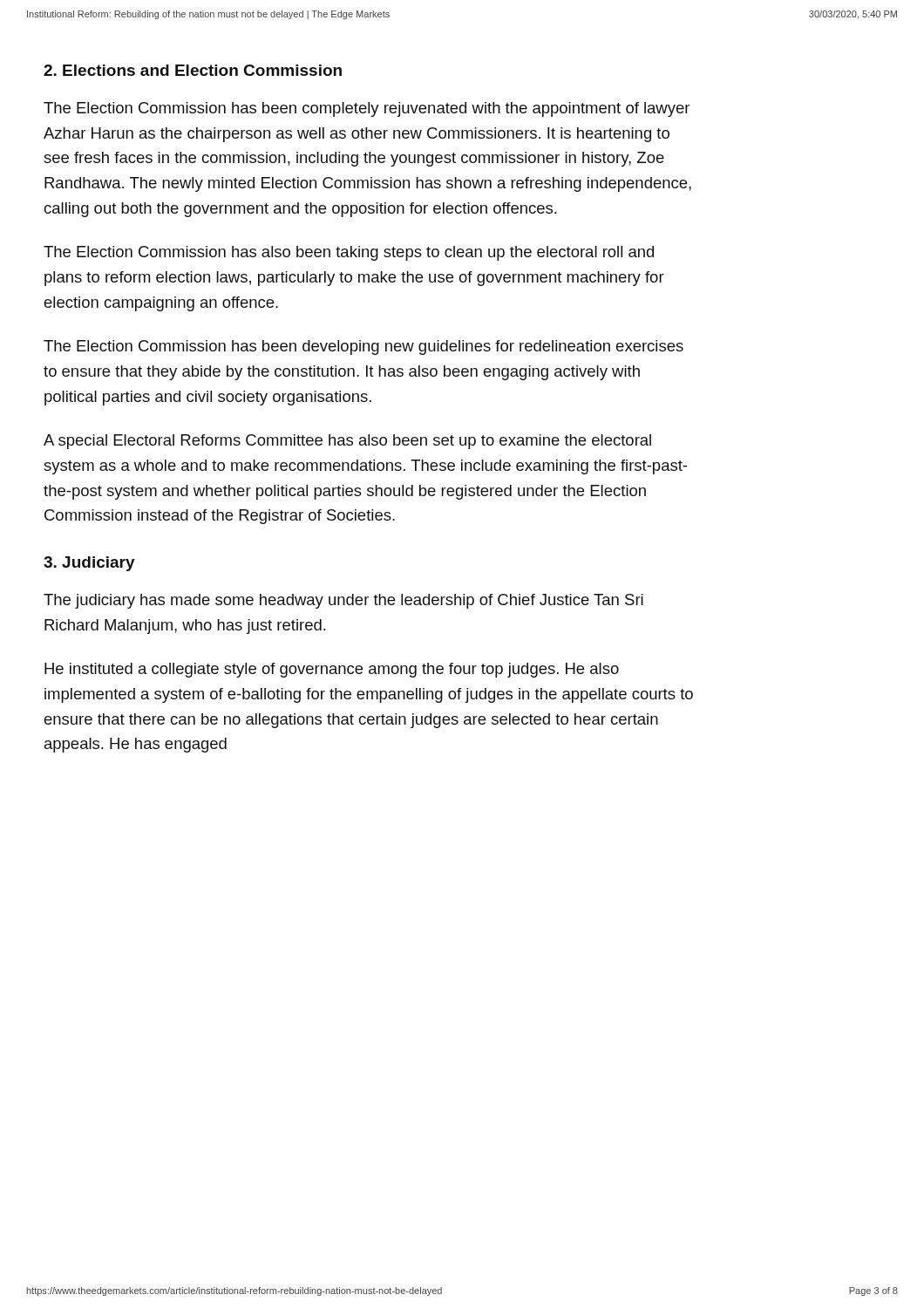Find the region starting "2. Elections and Election Commission"
This screenshot has width=924, height=1308.
coord(193,70)
